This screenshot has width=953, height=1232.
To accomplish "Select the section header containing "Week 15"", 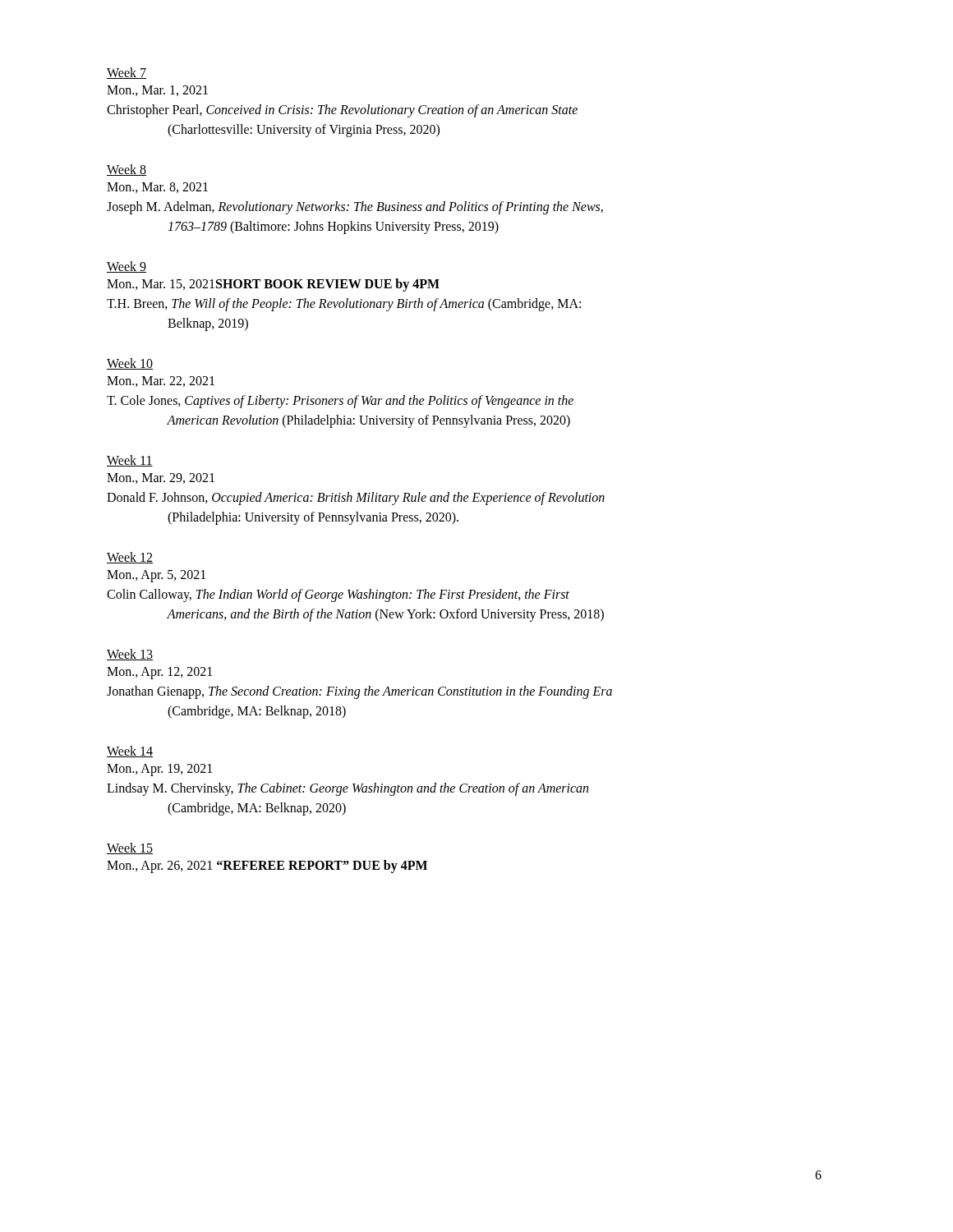I will [130, 848].
